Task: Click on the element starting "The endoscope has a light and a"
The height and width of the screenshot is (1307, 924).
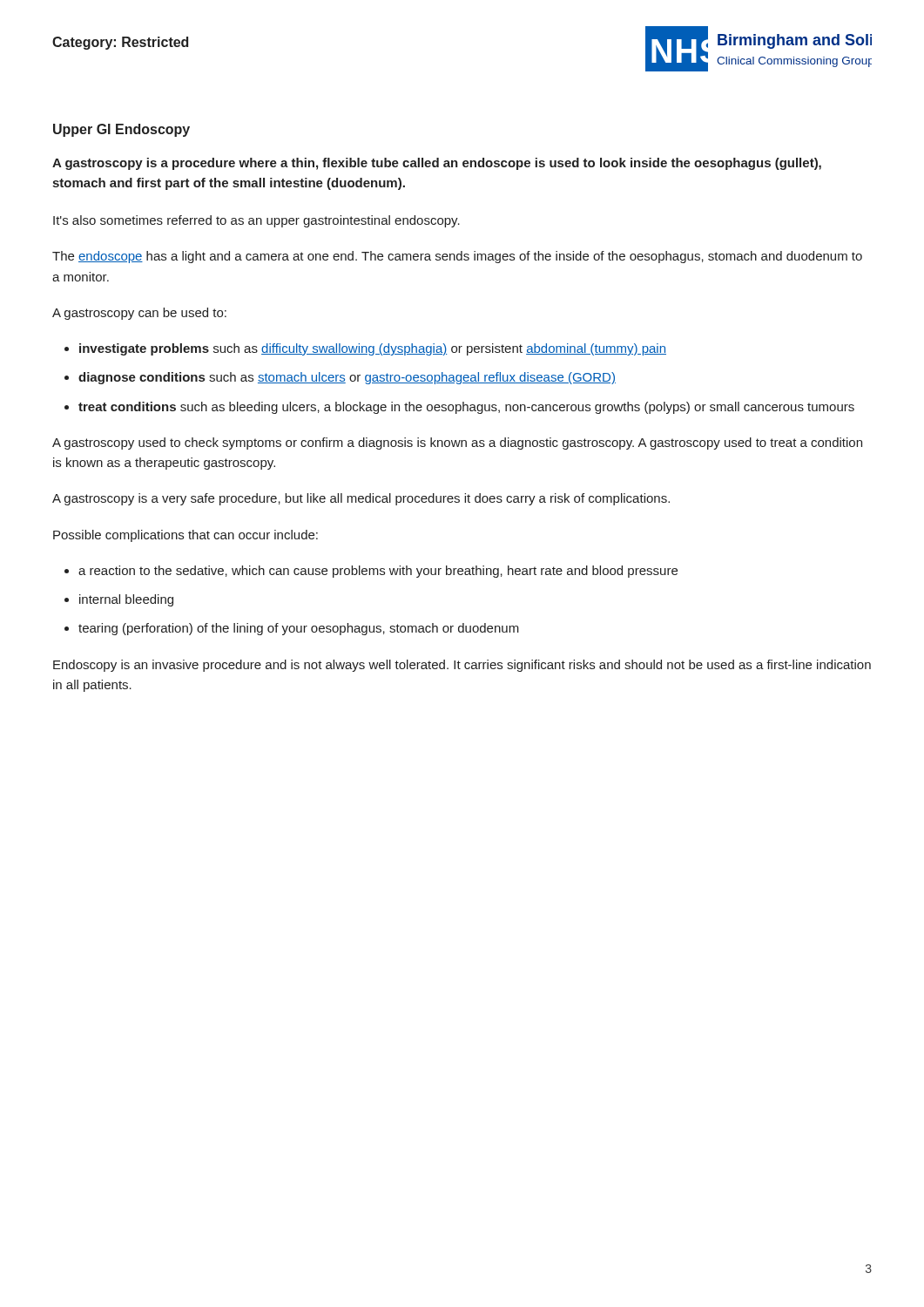Action: click(457, 266)
